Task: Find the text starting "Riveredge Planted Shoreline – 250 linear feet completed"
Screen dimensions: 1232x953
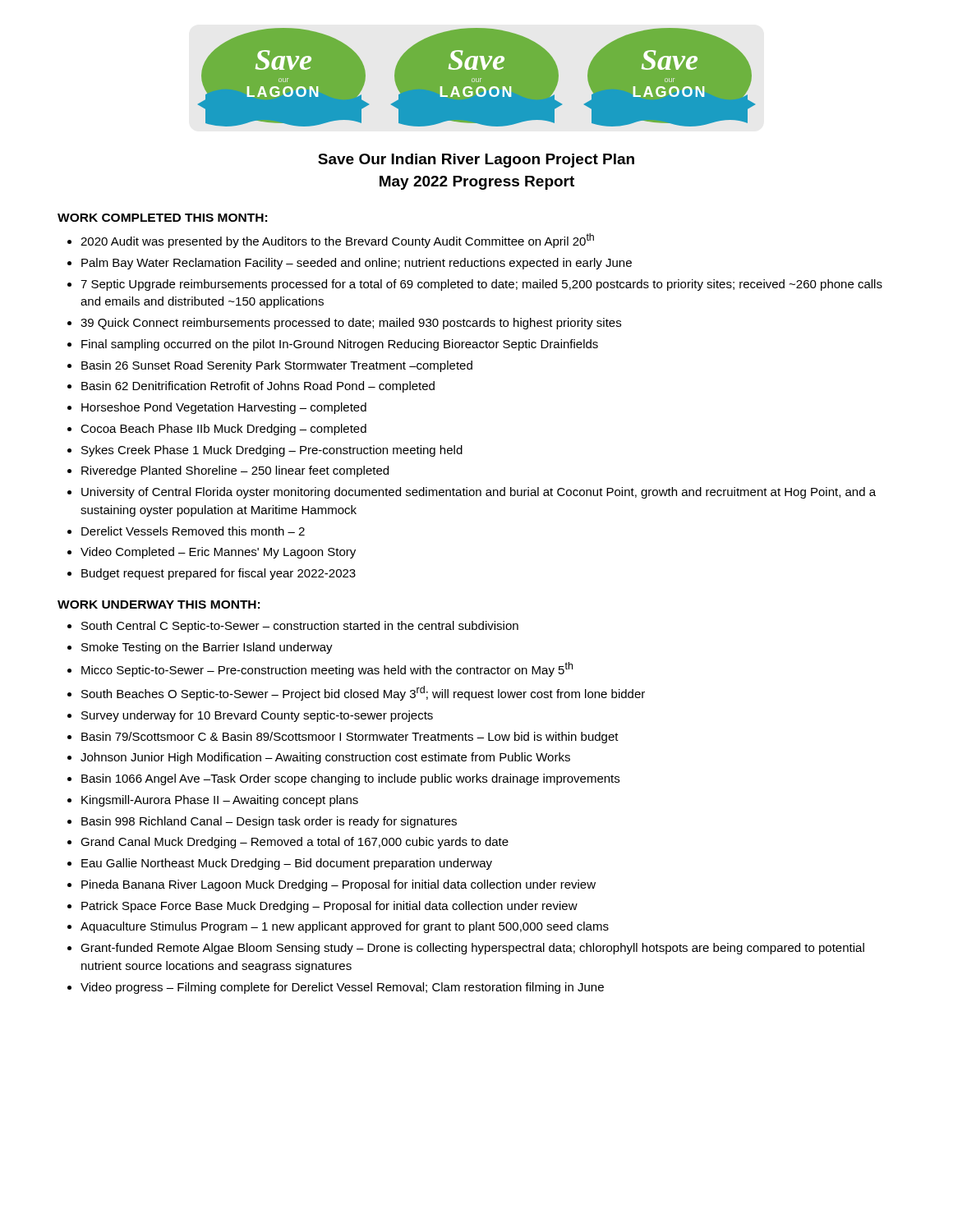Action: click(228, 471)
